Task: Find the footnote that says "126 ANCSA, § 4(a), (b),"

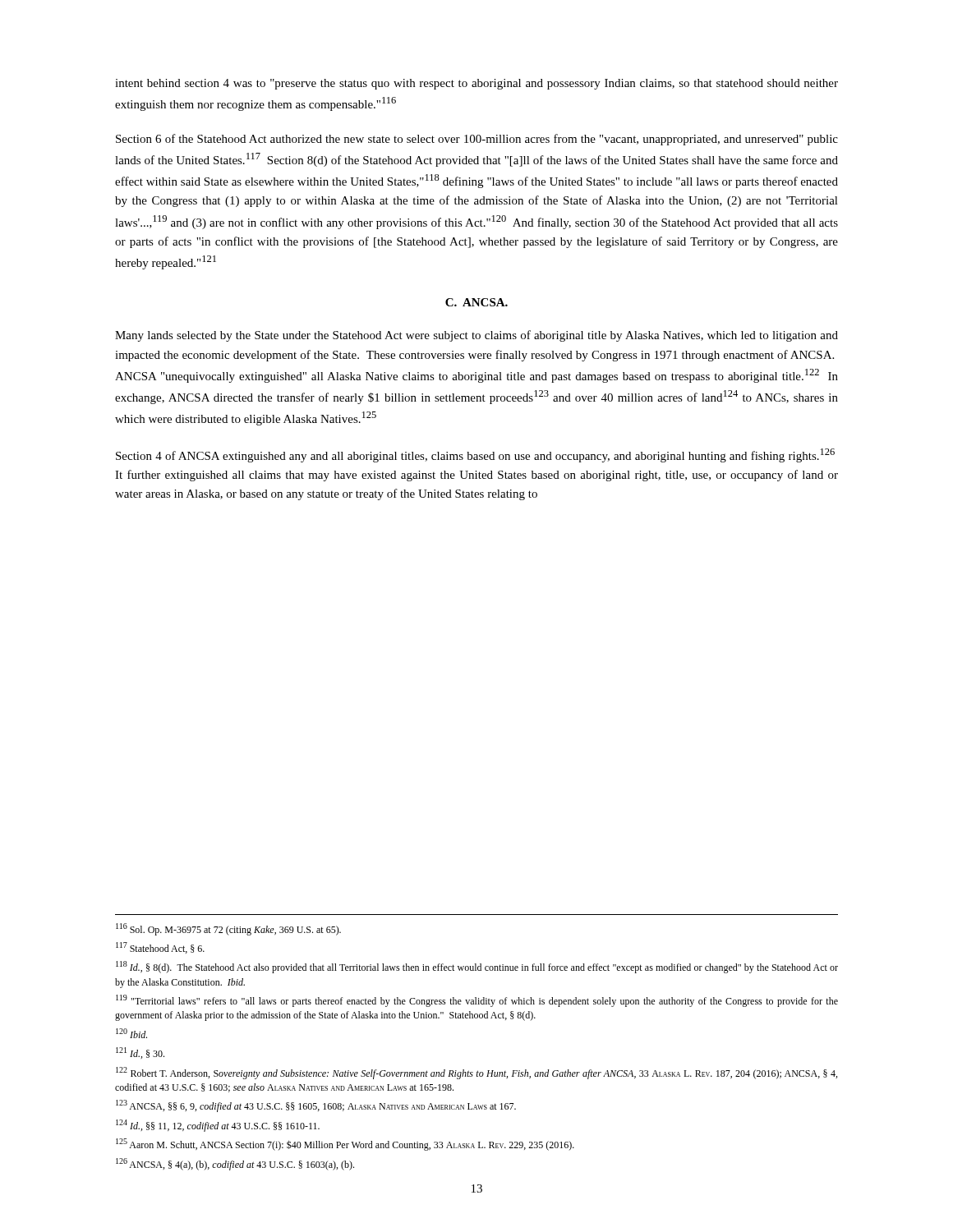Action: 235,1163
